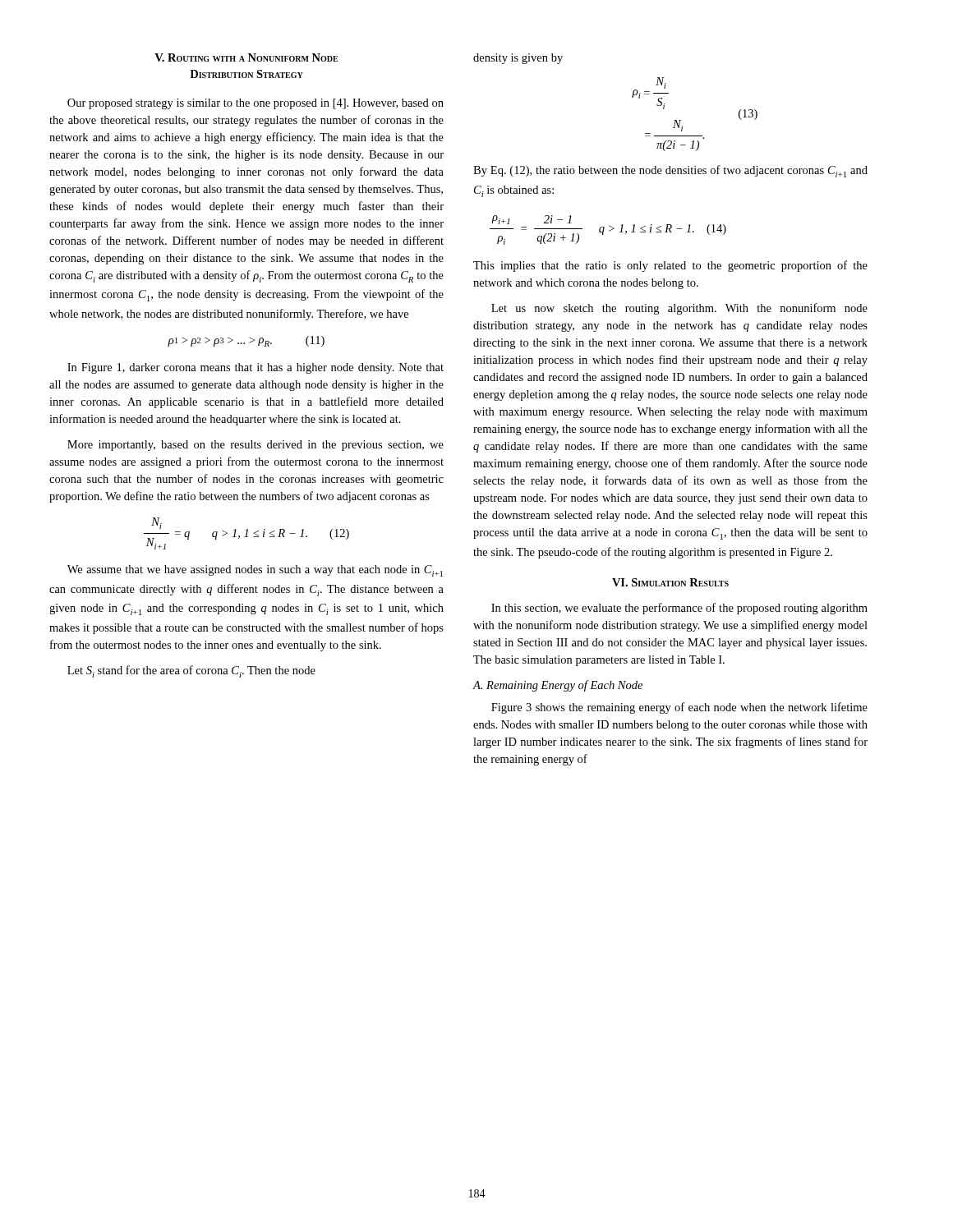Screen dimensions: 1232x953
Task: Click on the text block that says "We assume that we have"
Action: point(246,621)
